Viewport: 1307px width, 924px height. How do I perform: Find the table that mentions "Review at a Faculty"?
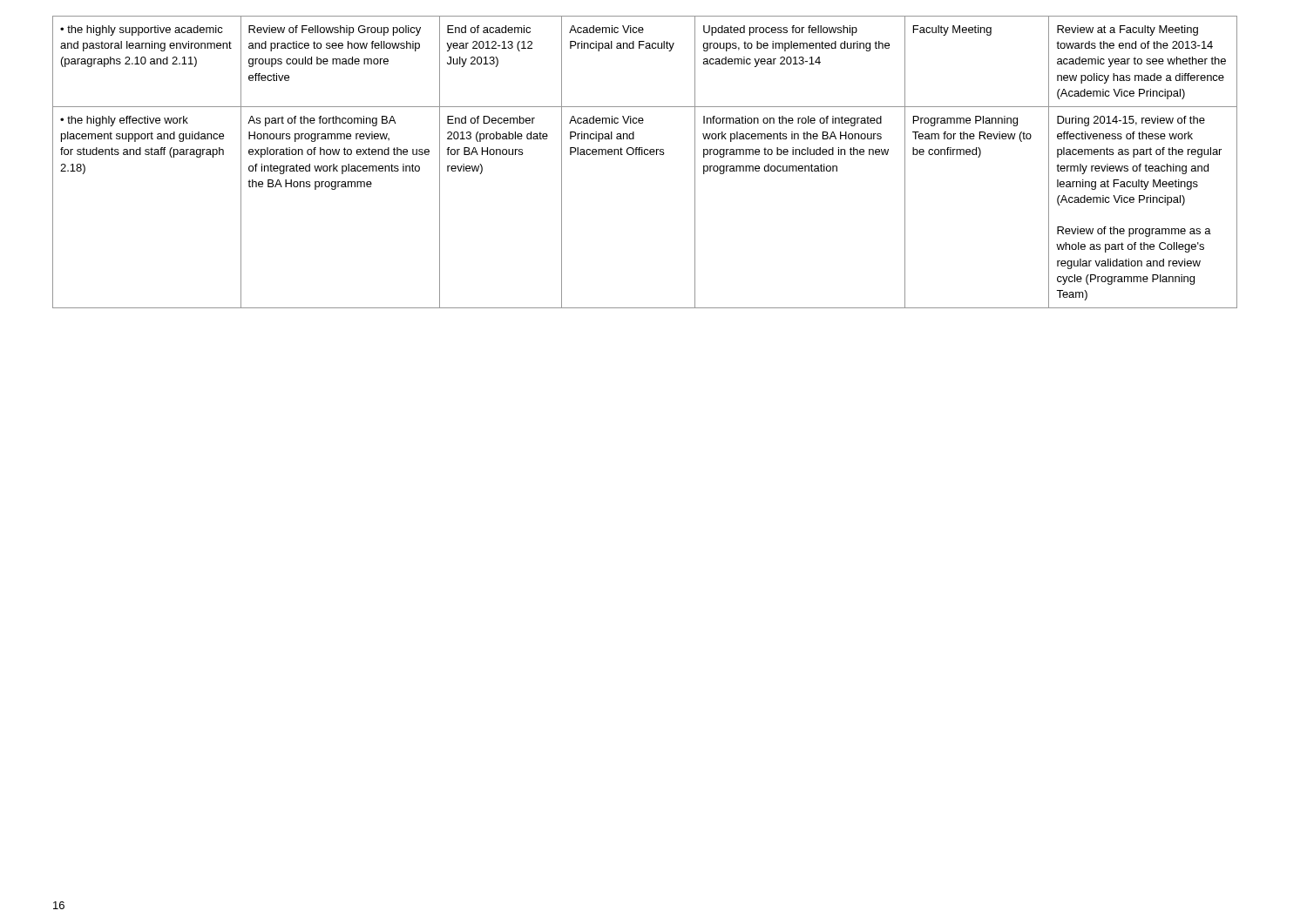click(x=645, y=162)
